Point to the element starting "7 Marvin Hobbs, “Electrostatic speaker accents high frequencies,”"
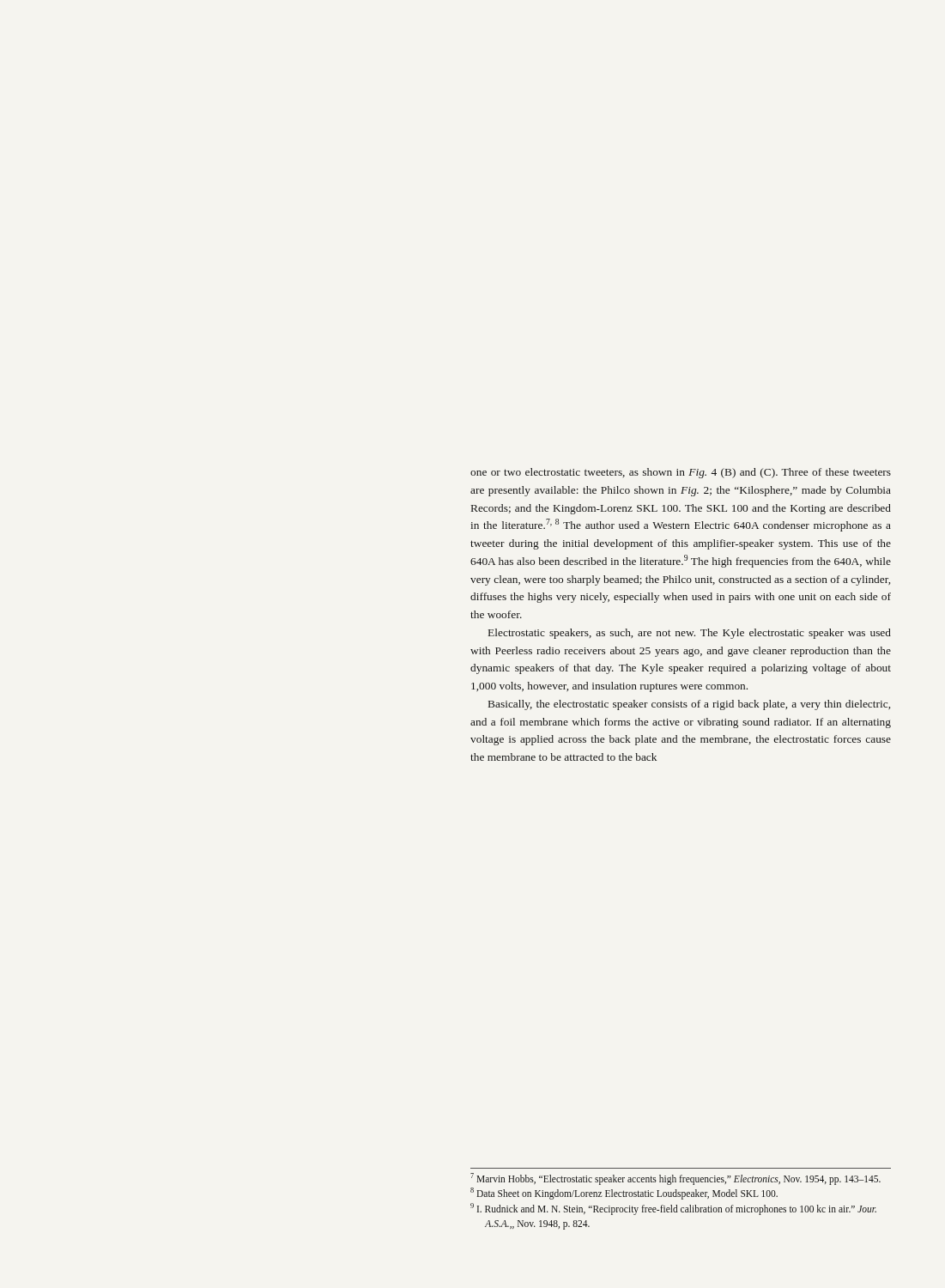The image size is (945, 1288). (681, 1202)
